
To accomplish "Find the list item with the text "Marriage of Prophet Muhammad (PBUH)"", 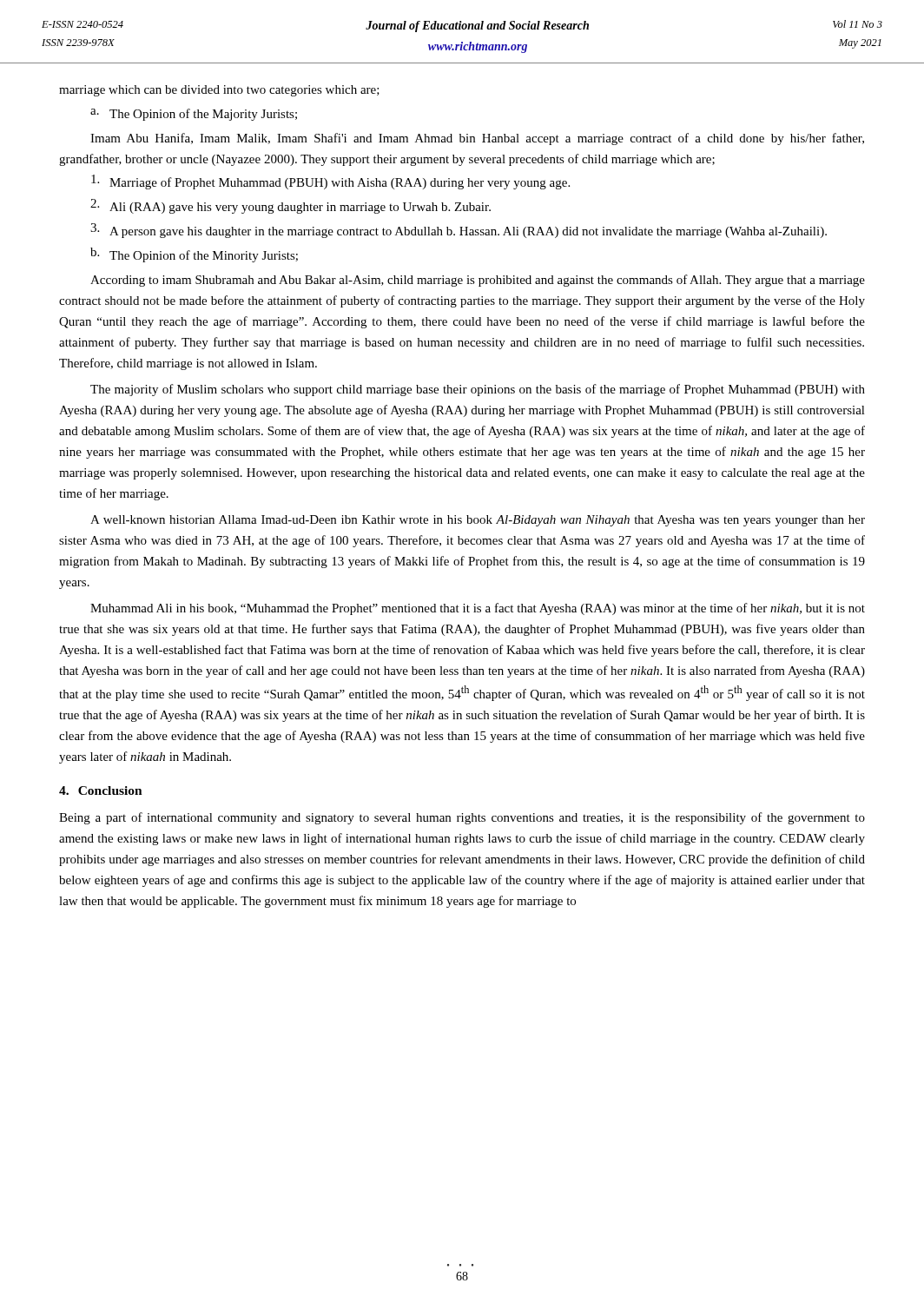I will click(x=478, y=182).
